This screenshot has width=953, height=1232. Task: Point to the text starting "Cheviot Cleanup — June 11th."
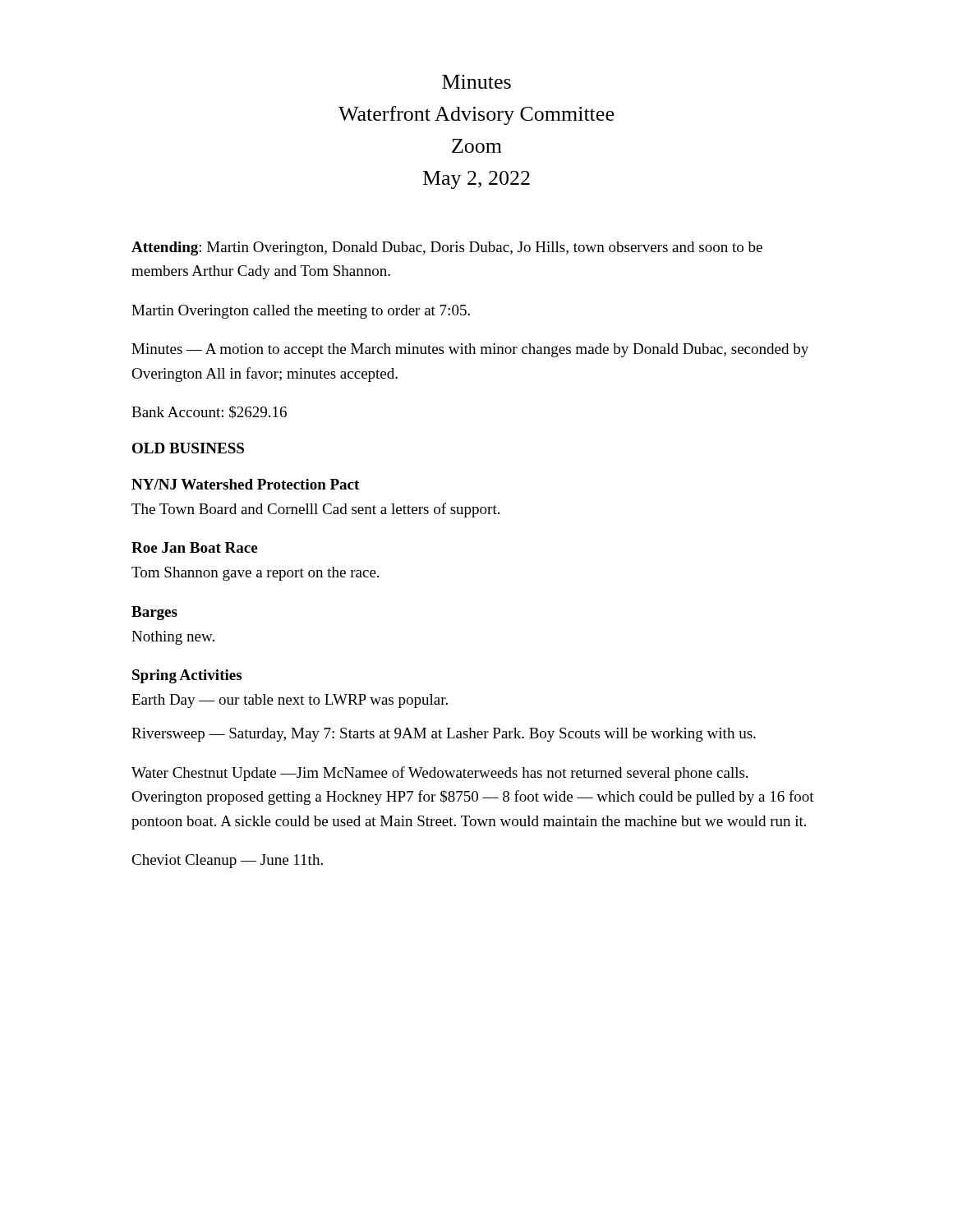pos(228,860)
